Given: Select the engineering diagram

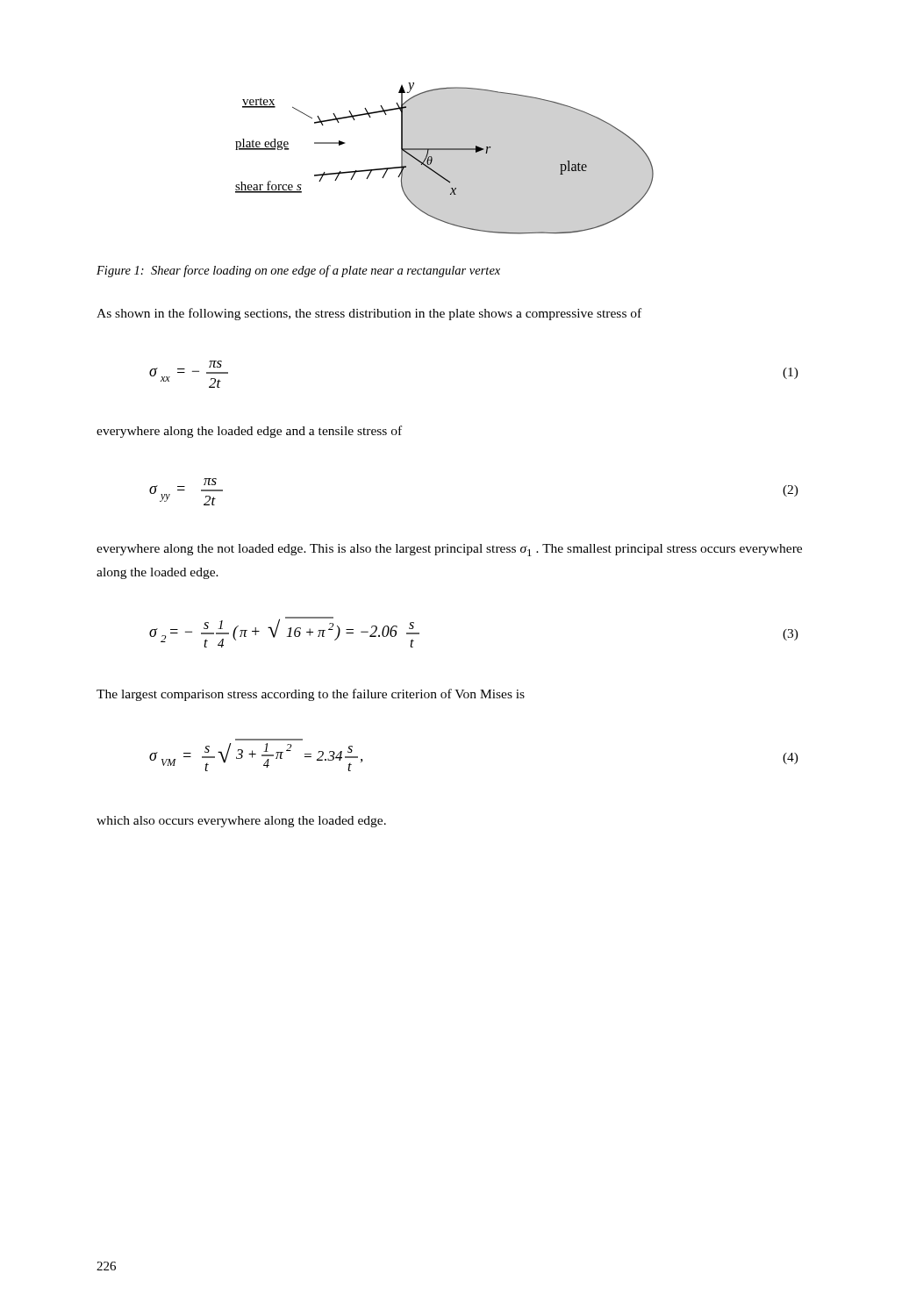Looking at the screenshot, I should [x=454, y=154].
